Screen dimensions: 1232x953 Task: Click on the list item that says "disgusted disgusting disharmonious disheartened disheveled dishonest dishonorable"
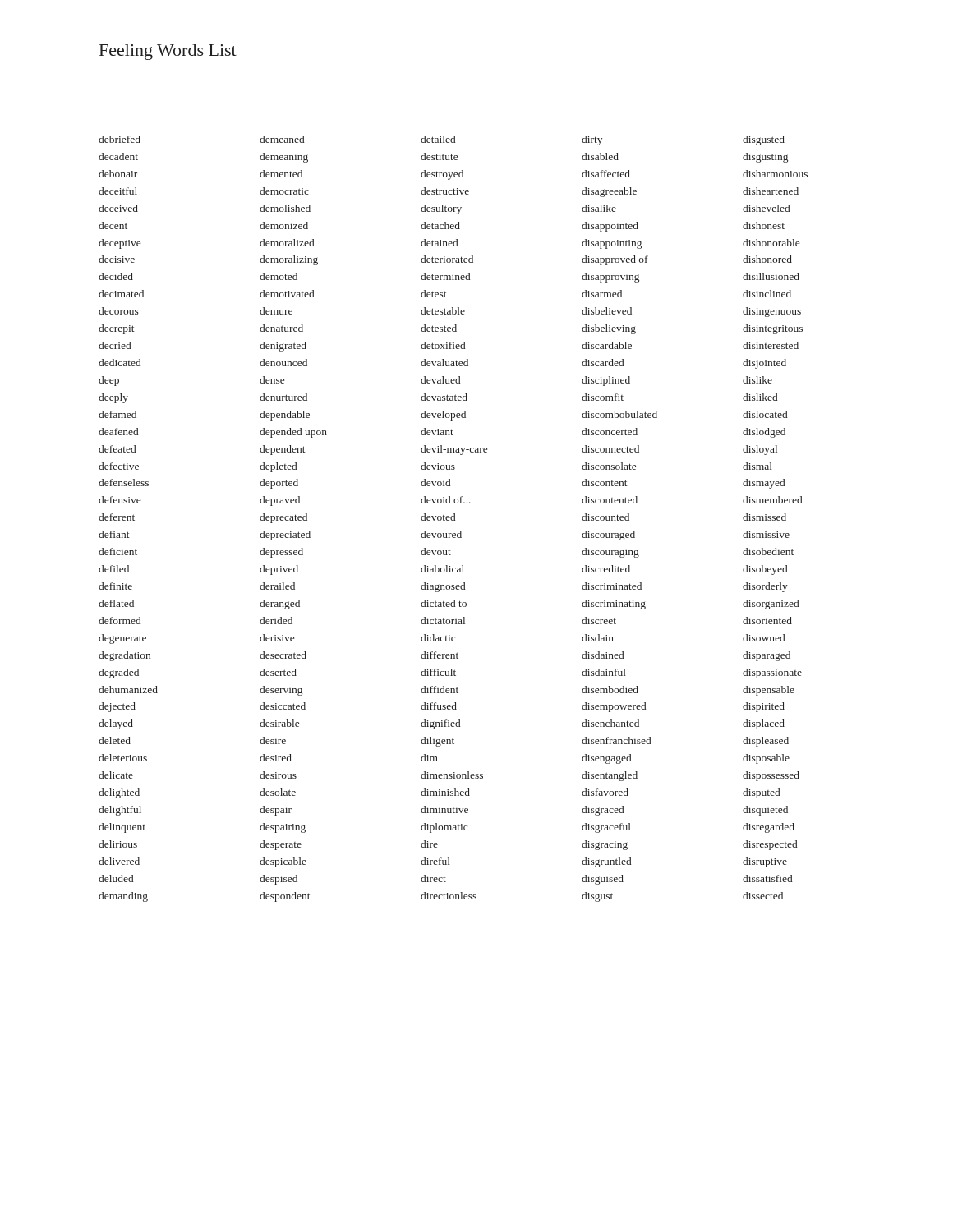click(x=764, y=140)
